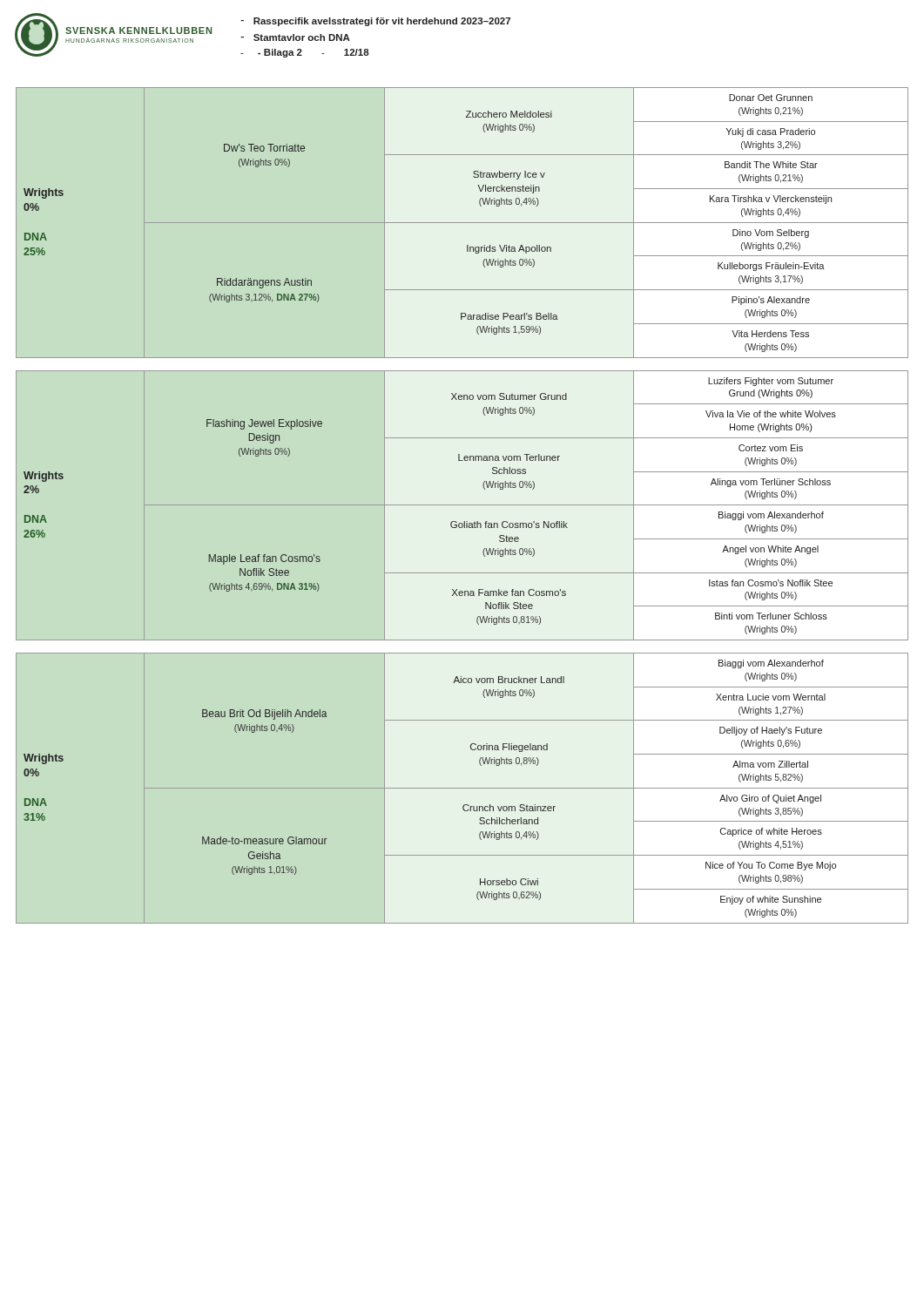Locate the text block starting "- Stamtavlor och"
Image resolution: width=924 pixels, height=1307 pixels.
tap(295, 37)
